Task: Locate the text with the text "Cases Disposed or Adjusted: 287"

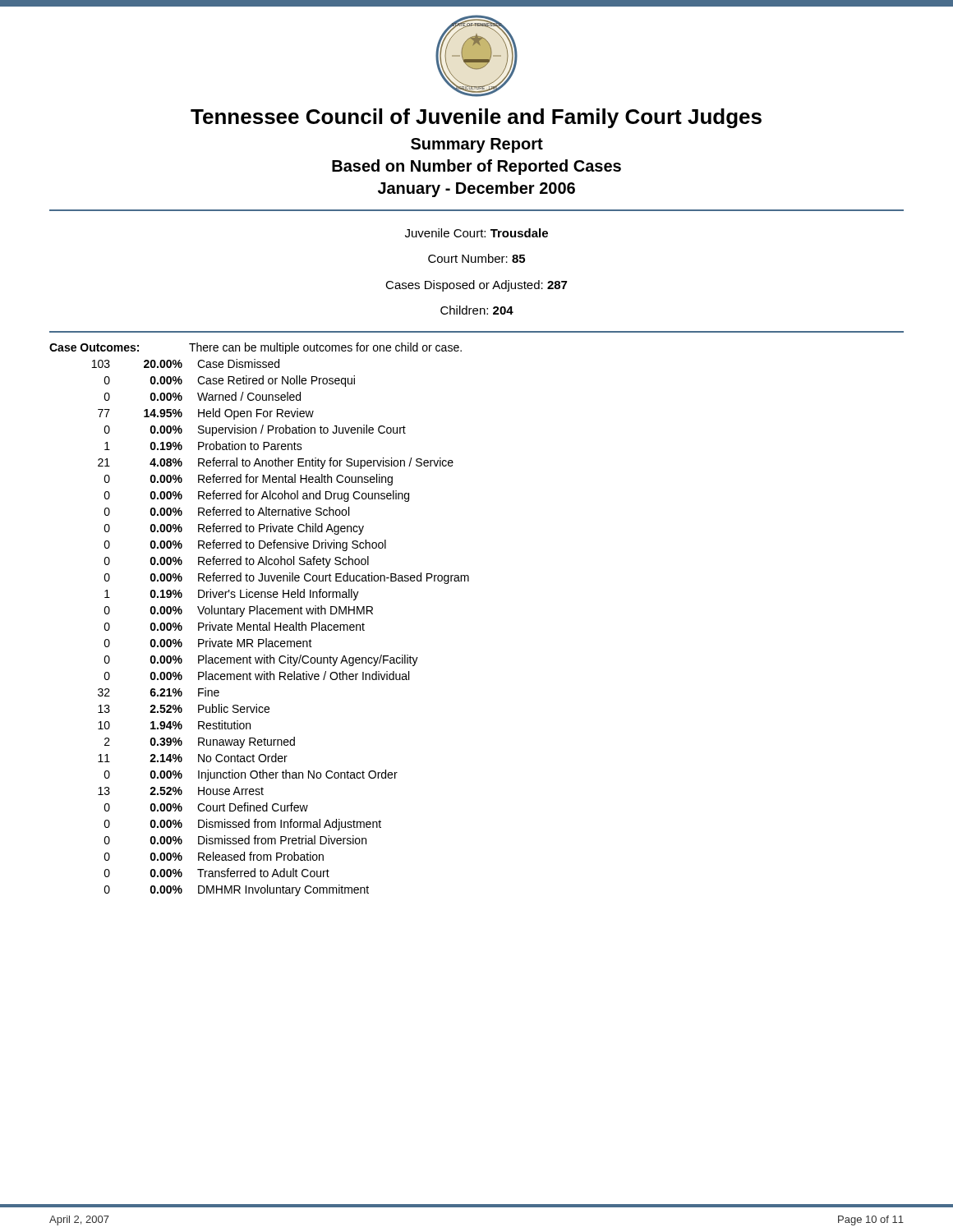Action: [x=476, y=284]
